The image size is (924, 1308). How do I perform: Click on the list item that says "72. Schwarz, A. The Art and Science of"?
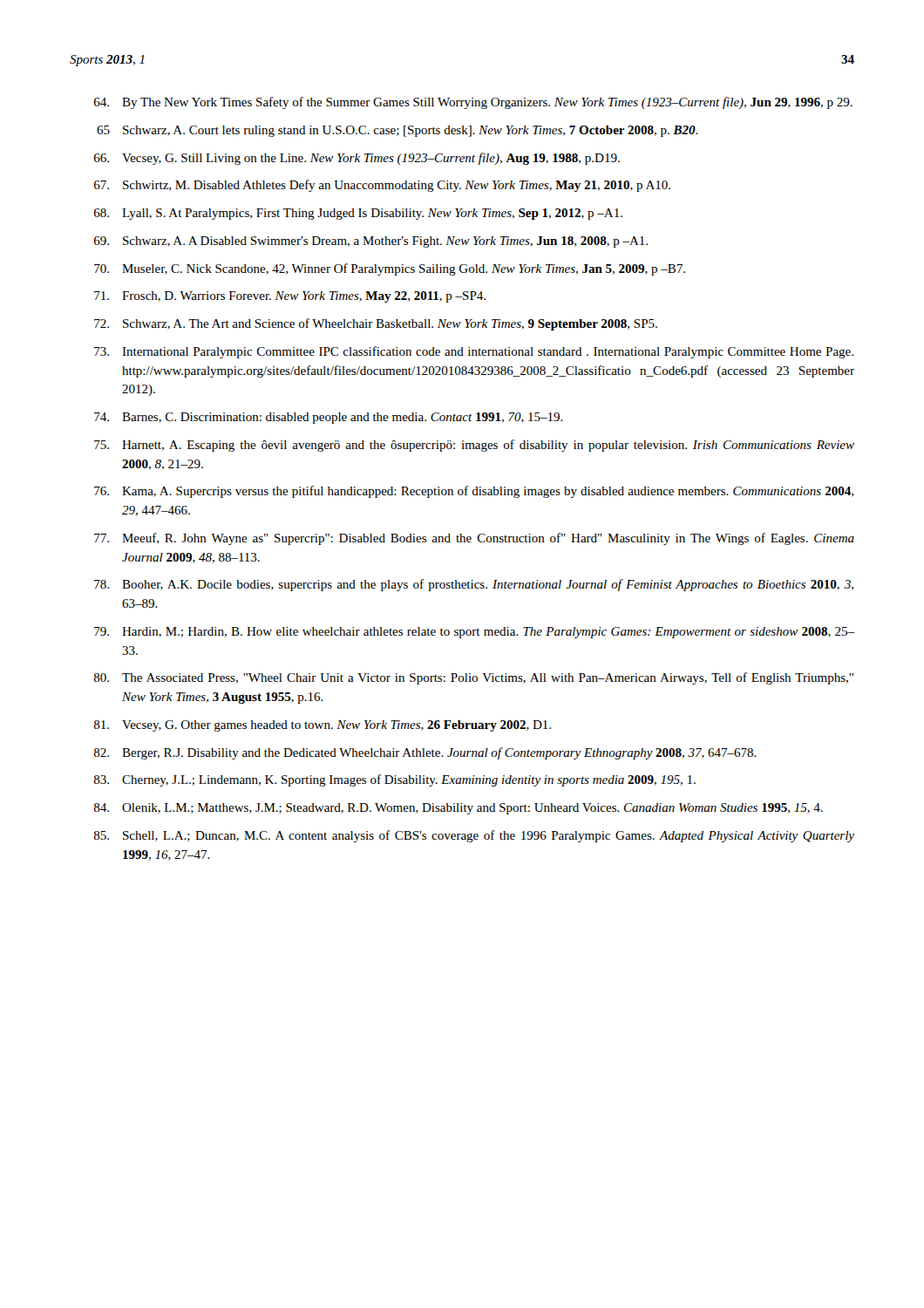pos(462,324)
